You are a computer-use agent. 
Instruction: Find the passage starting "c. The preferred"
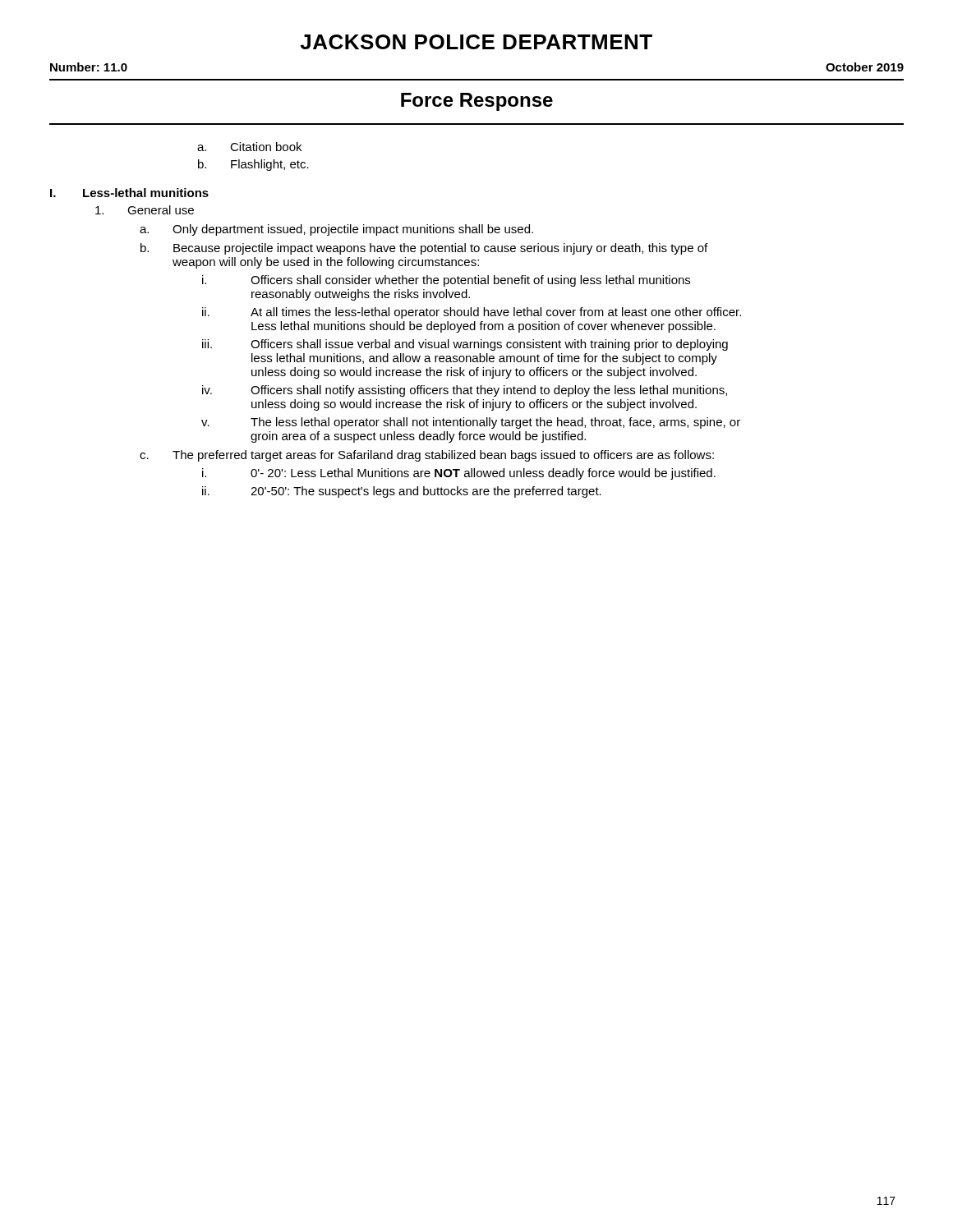427,455
